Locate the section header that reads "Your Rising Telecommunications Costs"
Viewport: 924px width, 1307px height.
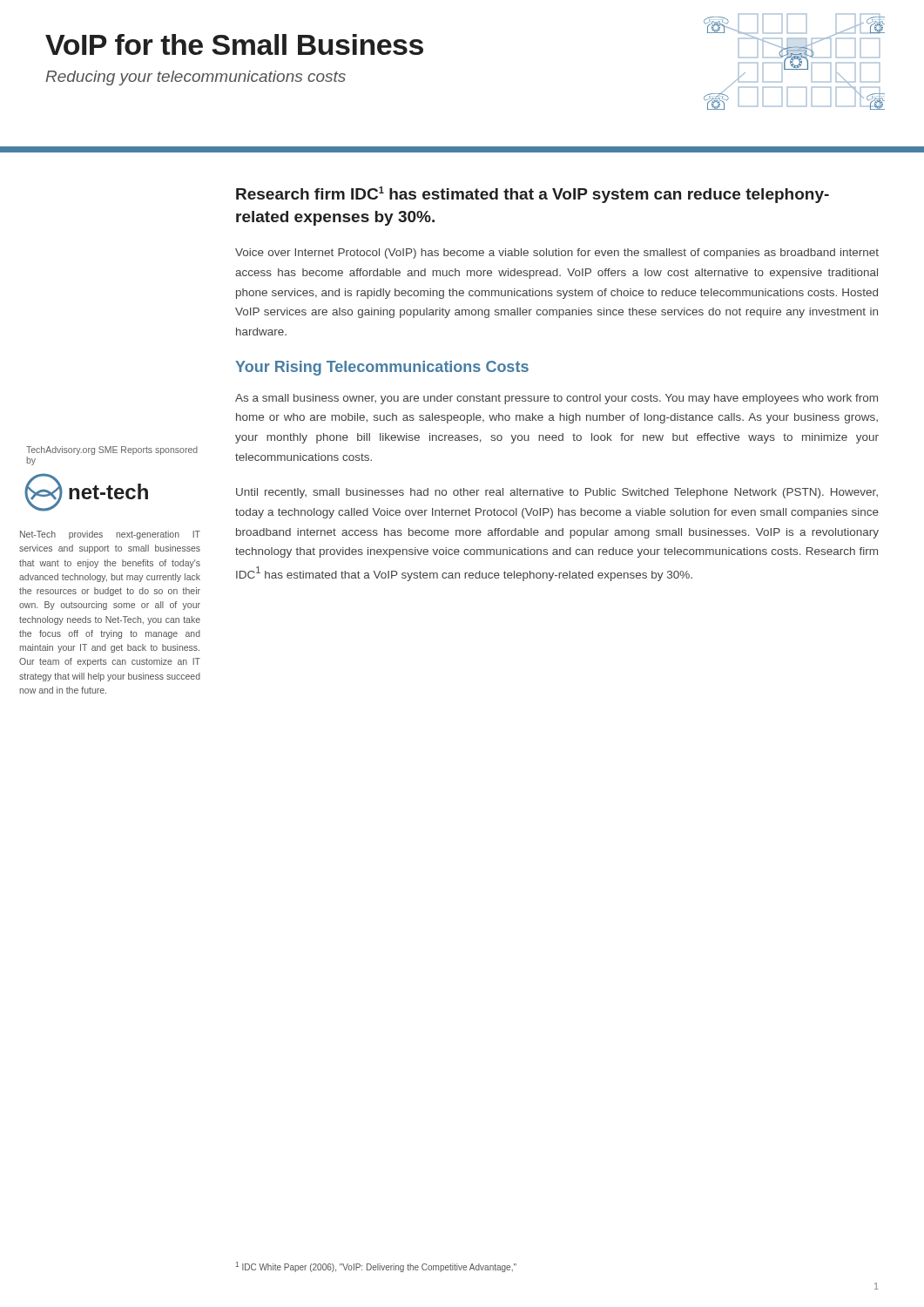[382, 367]
